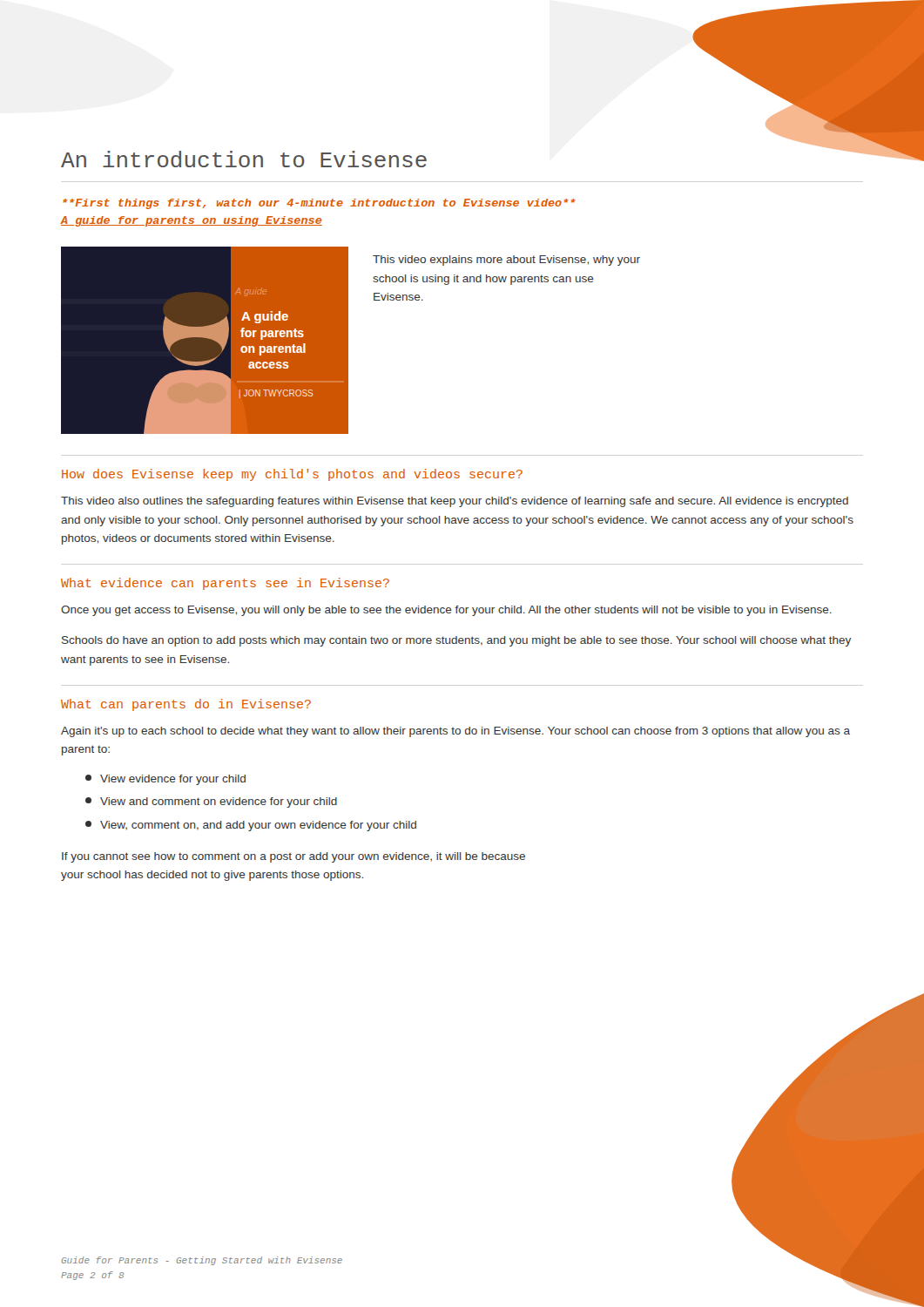
Task: Find the block on this page that starts "Once you get"
Action: click(447, 609)
